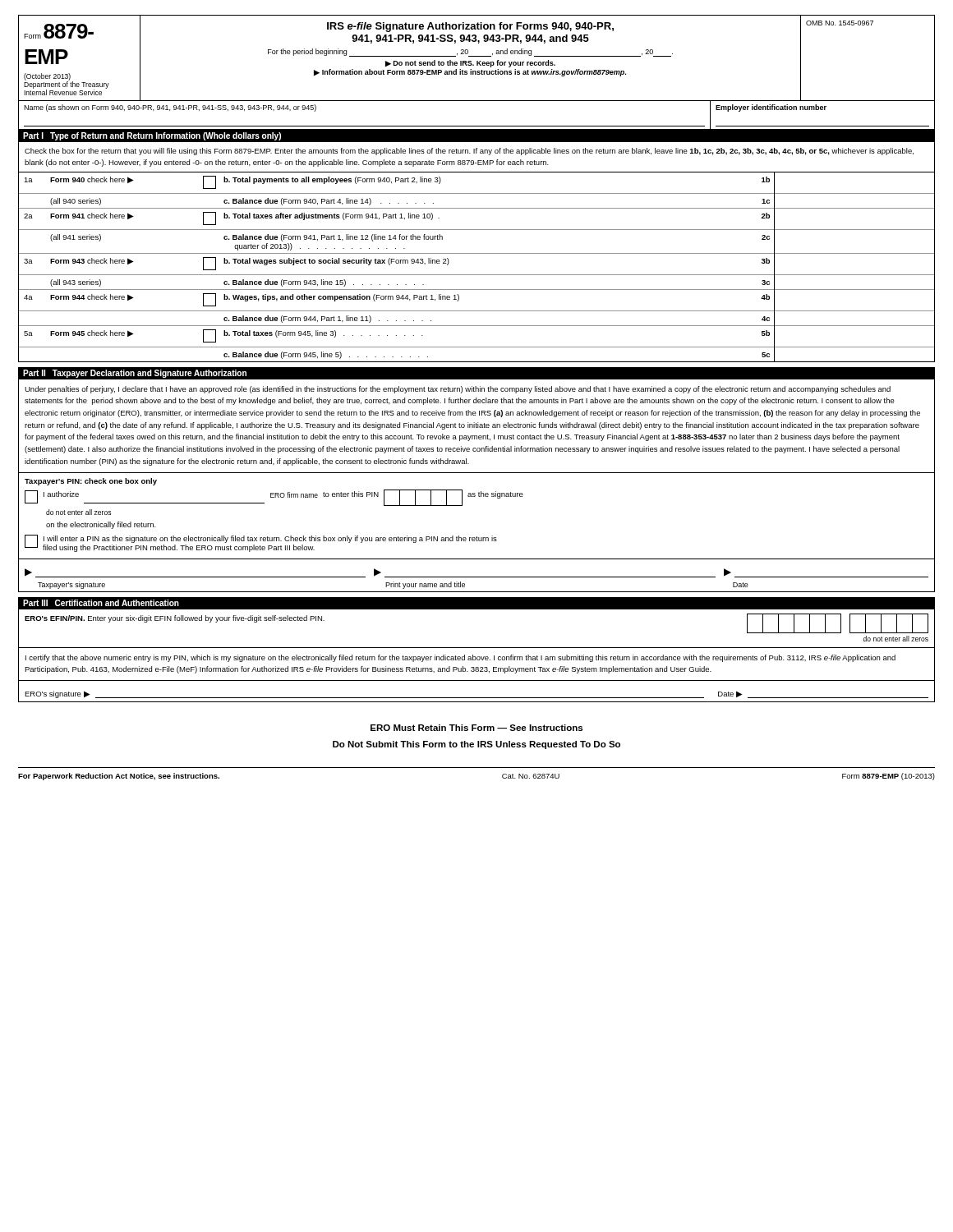Screen dimensions: 1232x953
Task: Click on the text block that says "I certify that the above numeric entry is"
Action: [460, 663]
